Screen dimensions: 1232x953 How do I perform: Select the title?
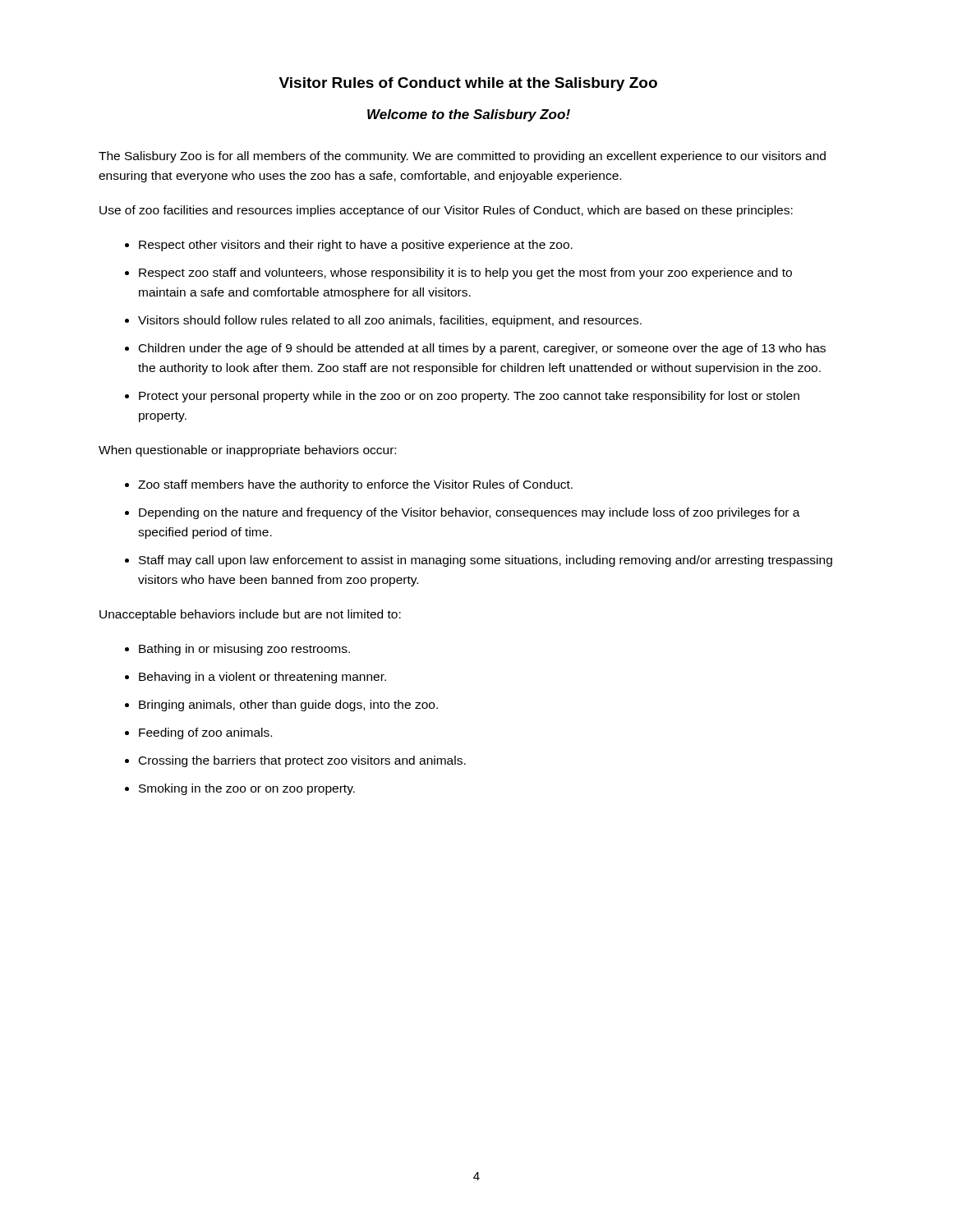pyautogui.click(x=468, y=83)
